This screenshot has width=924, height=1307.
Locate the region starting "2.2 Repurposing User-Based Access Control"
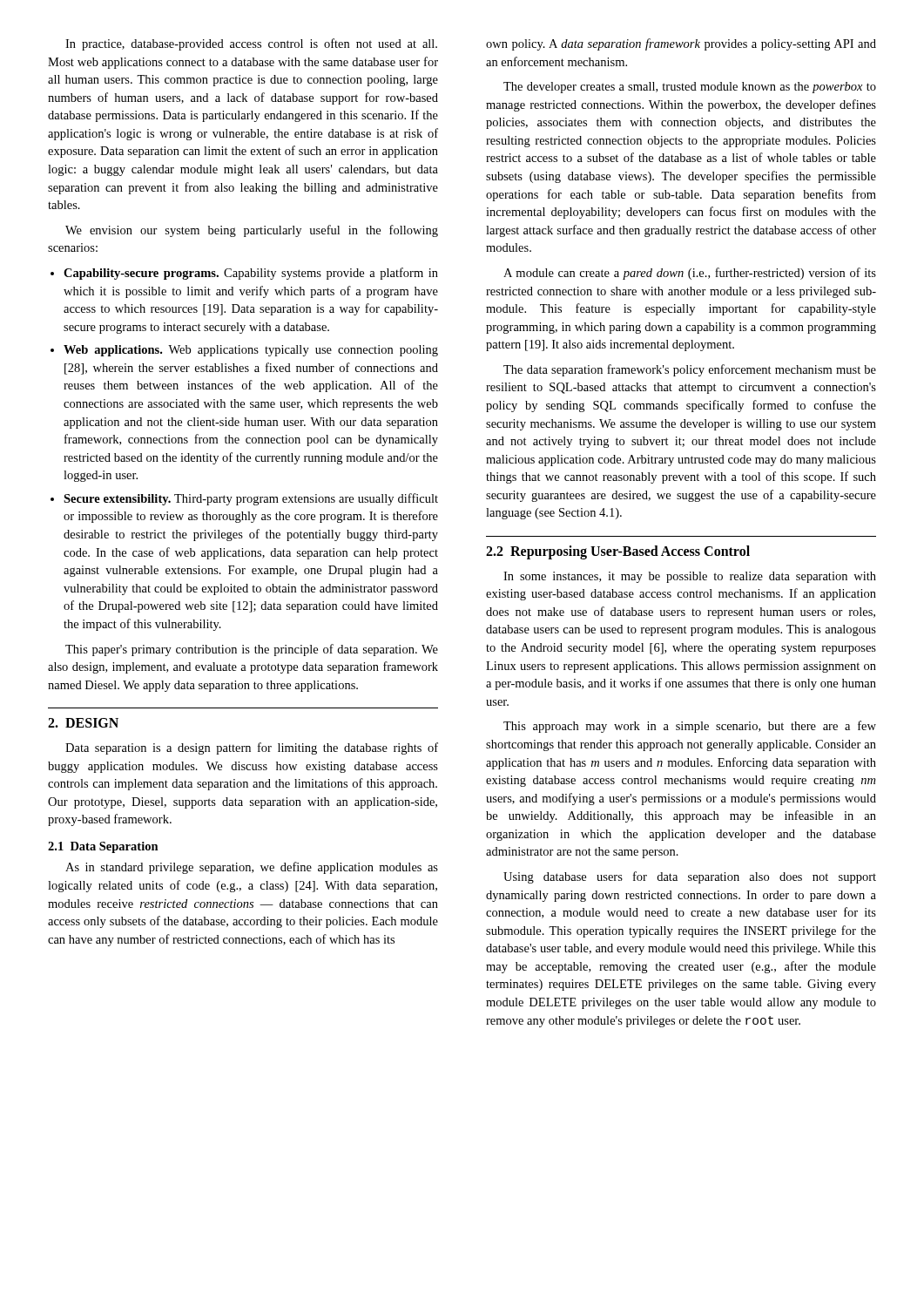681,549
